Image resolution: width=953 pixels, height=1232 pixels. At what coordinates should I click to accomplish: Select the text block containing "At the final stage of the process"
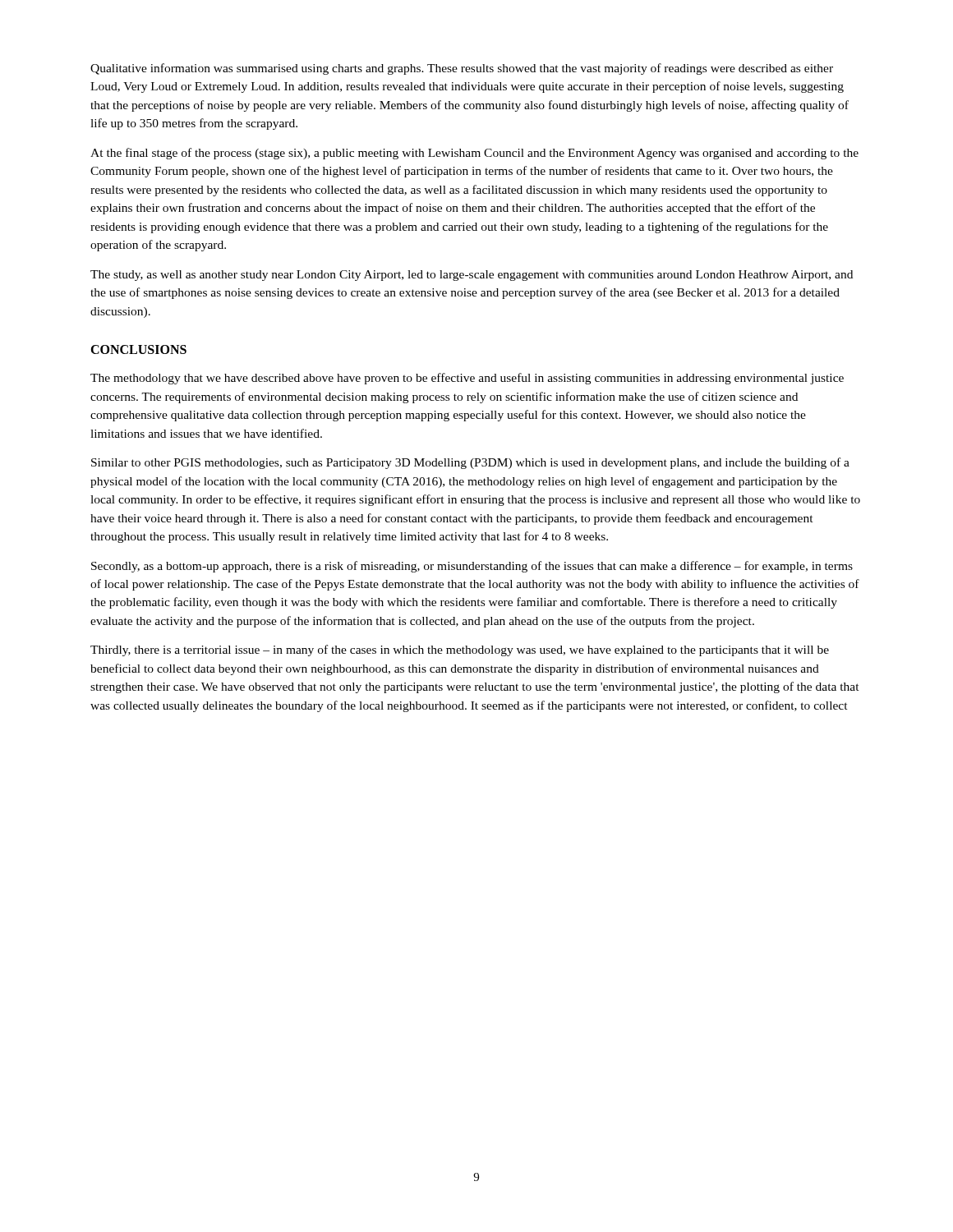click(476, 199)
